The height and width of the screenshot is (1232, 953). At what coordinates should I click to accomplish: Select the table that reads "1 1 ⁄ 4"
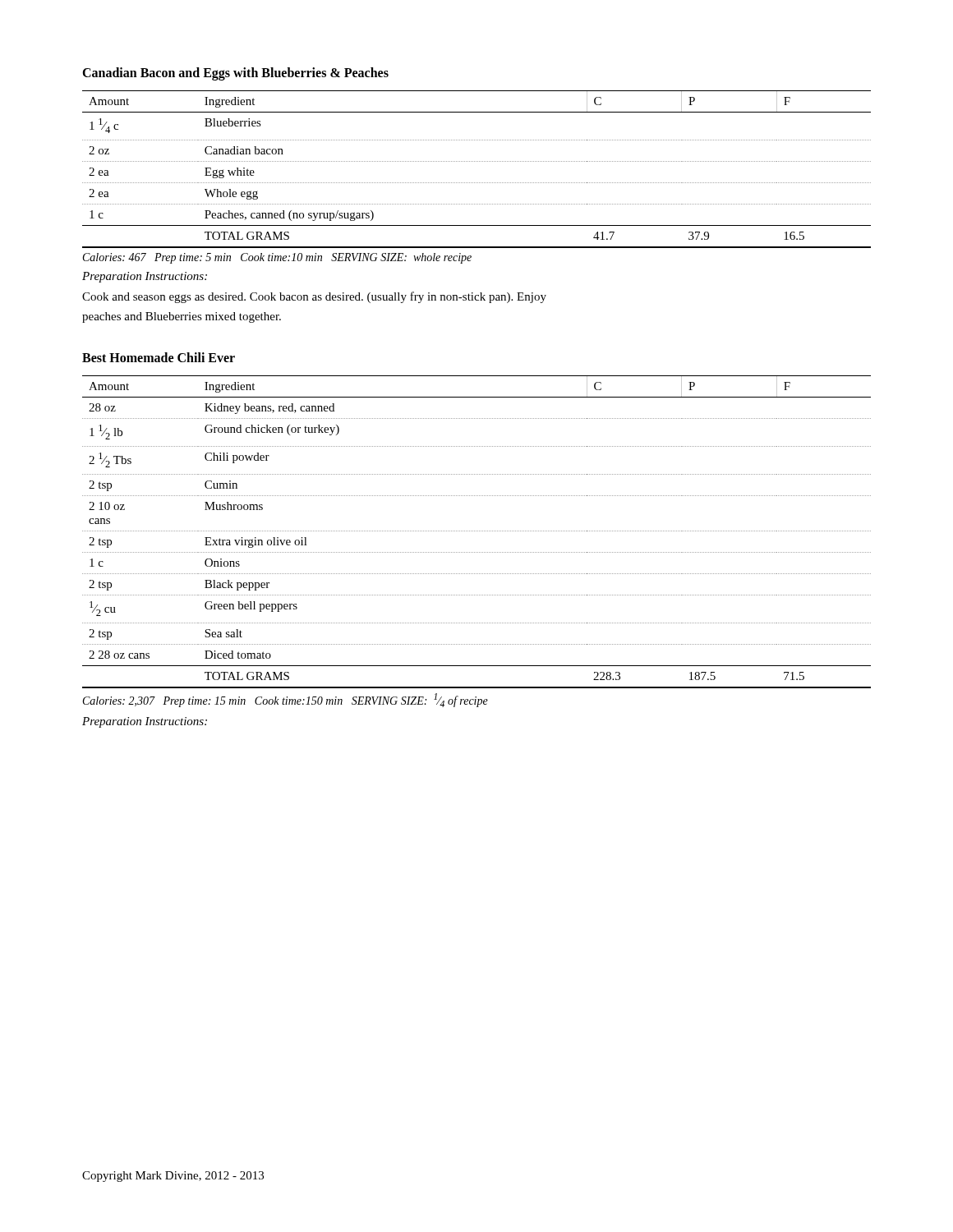[476, 169]
